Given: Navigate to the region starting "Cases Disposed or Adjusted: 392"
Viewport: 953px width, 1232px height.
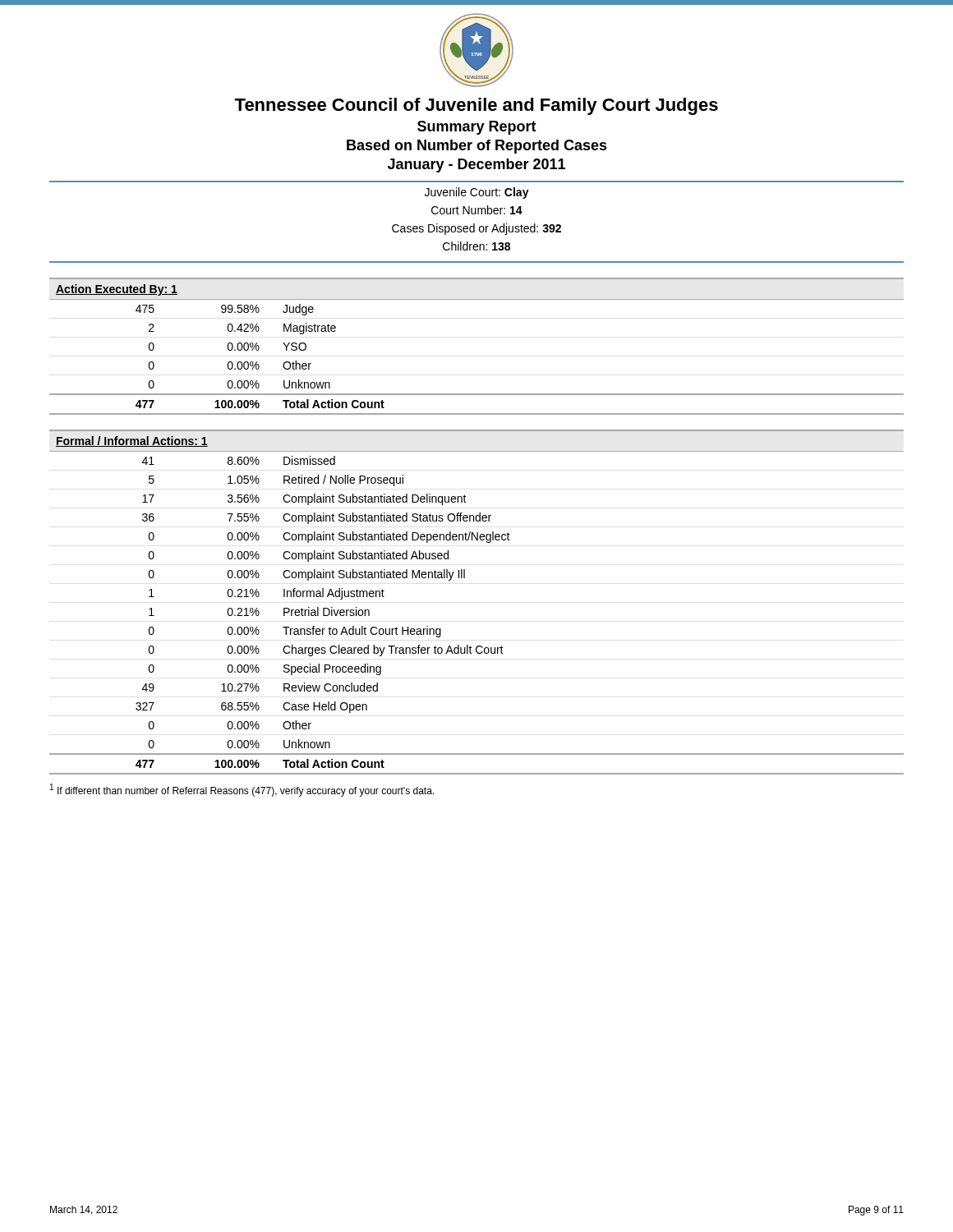Looking at the screenshot, I should (476, 228).
